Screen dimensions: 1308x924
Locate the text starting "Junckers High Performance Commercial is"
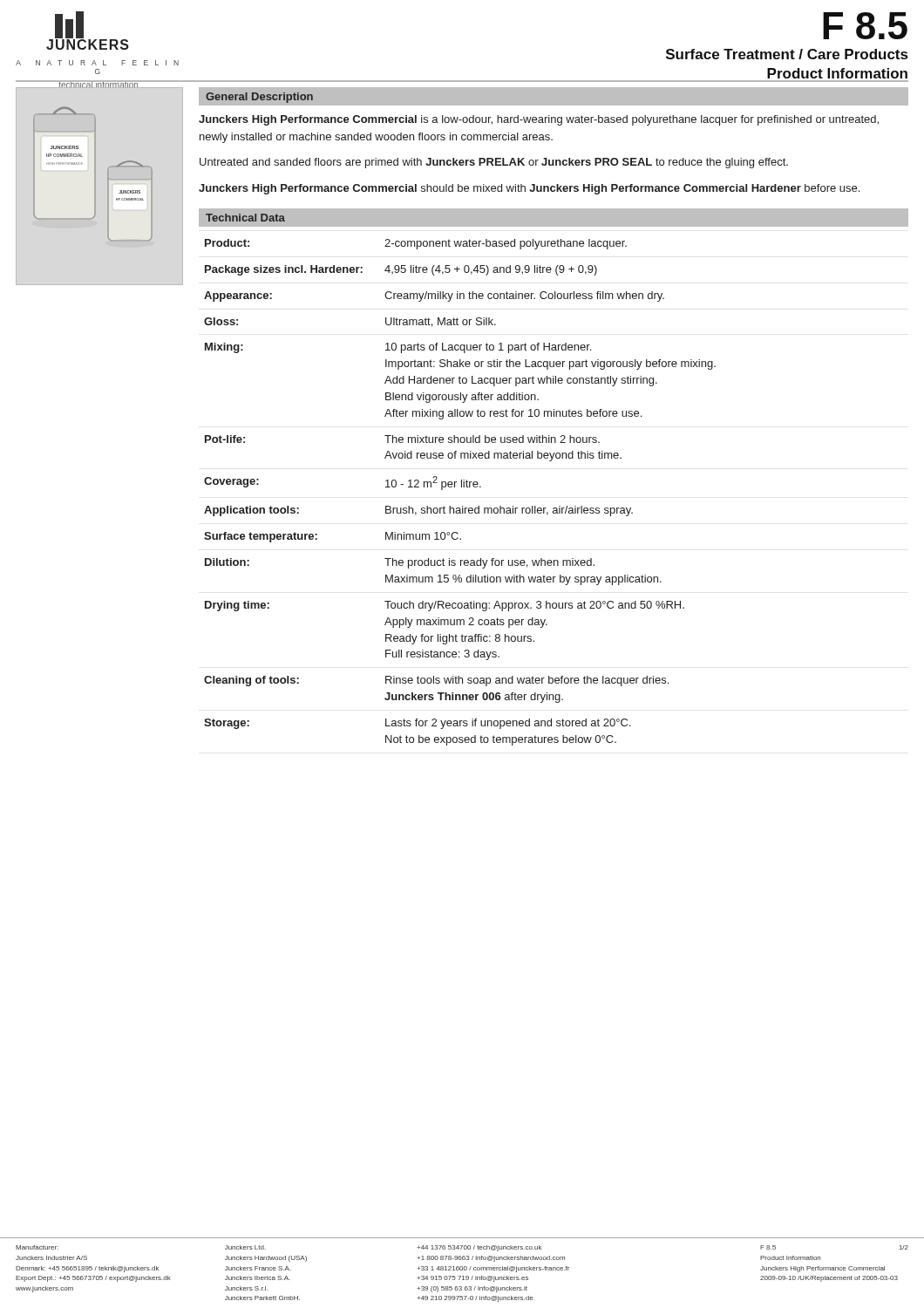(539, 128)
